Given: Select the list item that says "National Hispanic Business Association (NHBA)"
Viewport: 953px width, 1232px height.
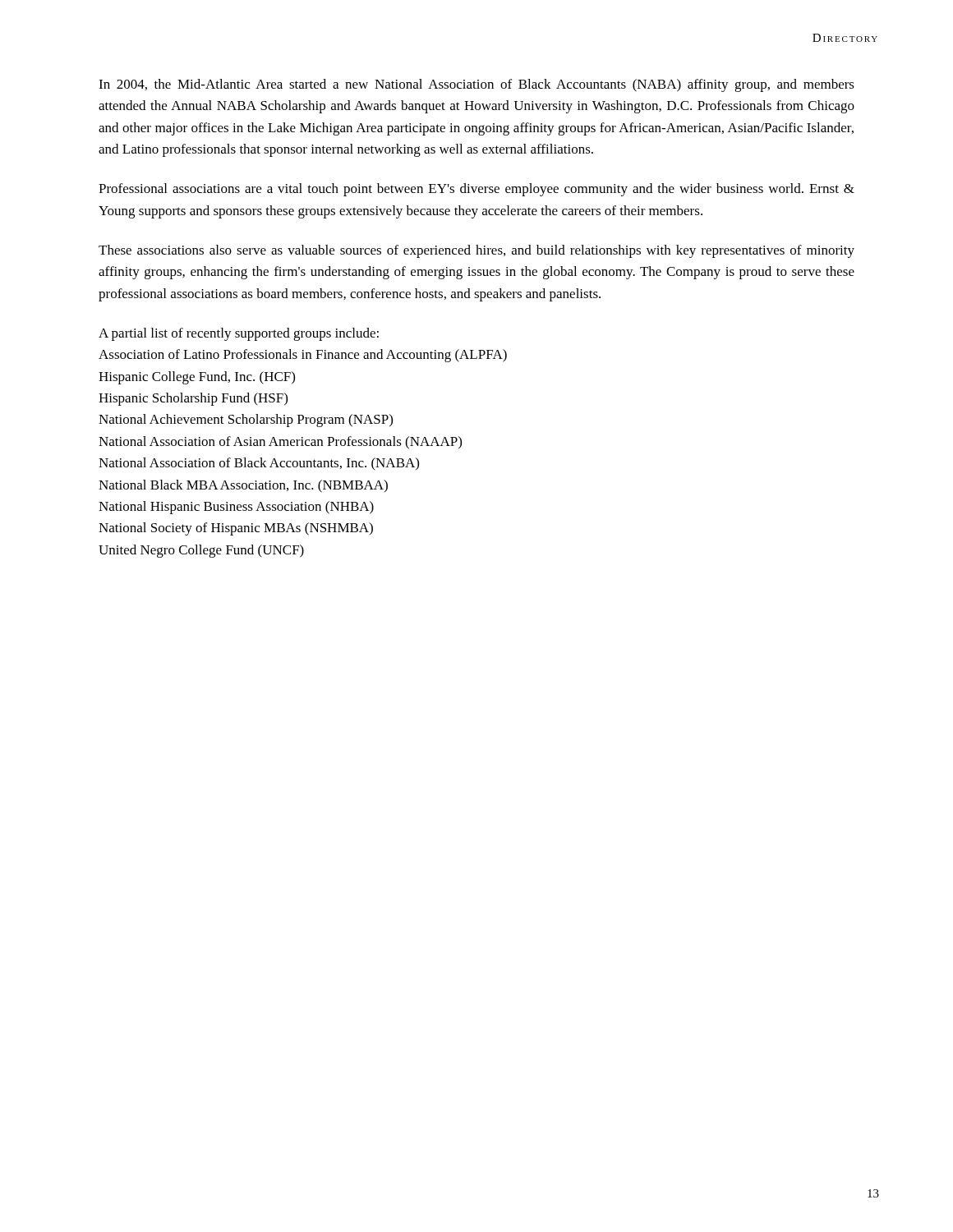Looking at the screenshot, I should coord(236,506).
